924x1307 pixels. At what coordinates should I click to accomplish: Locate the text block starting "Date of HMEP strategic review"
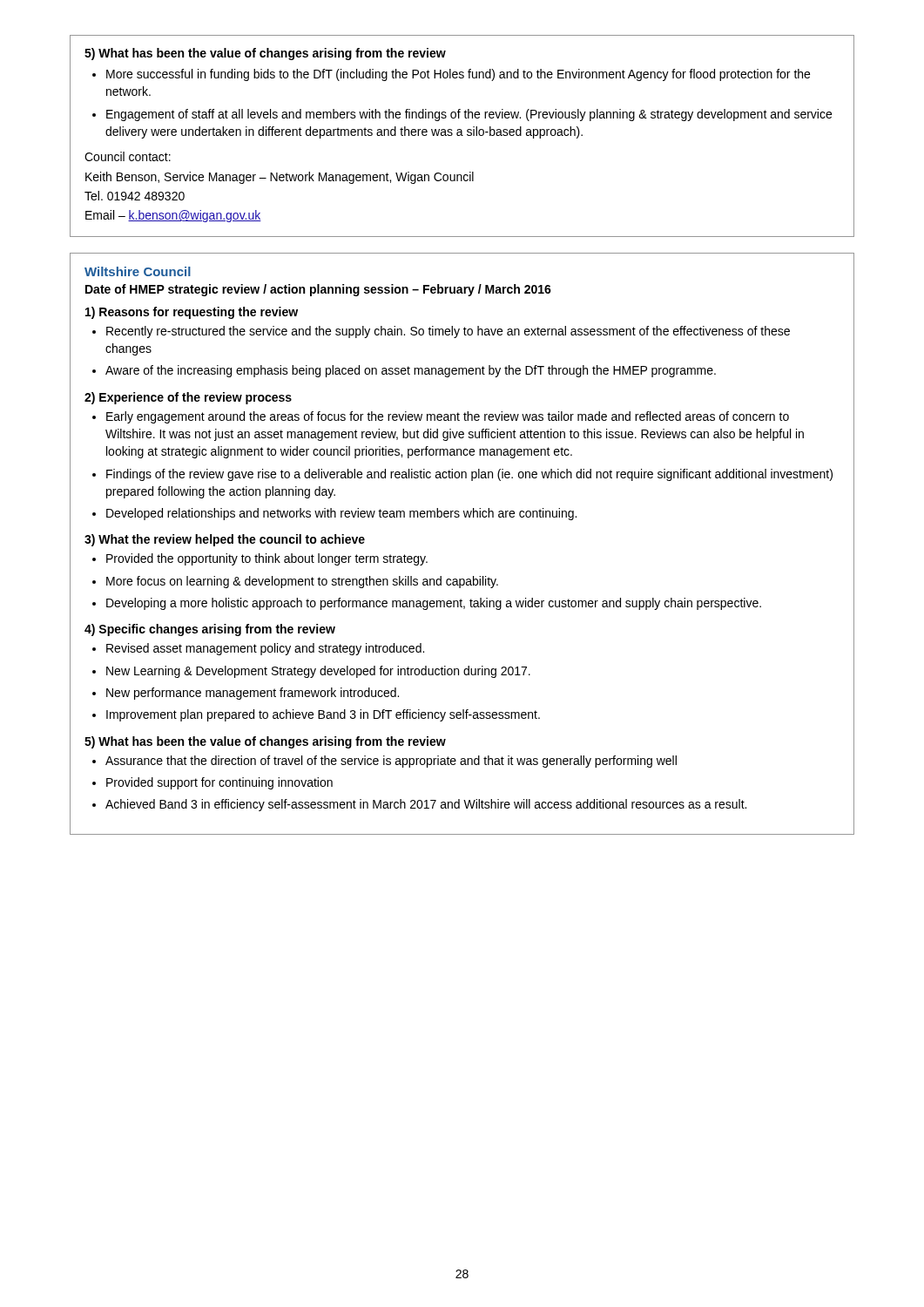click(x=318, y=289)
